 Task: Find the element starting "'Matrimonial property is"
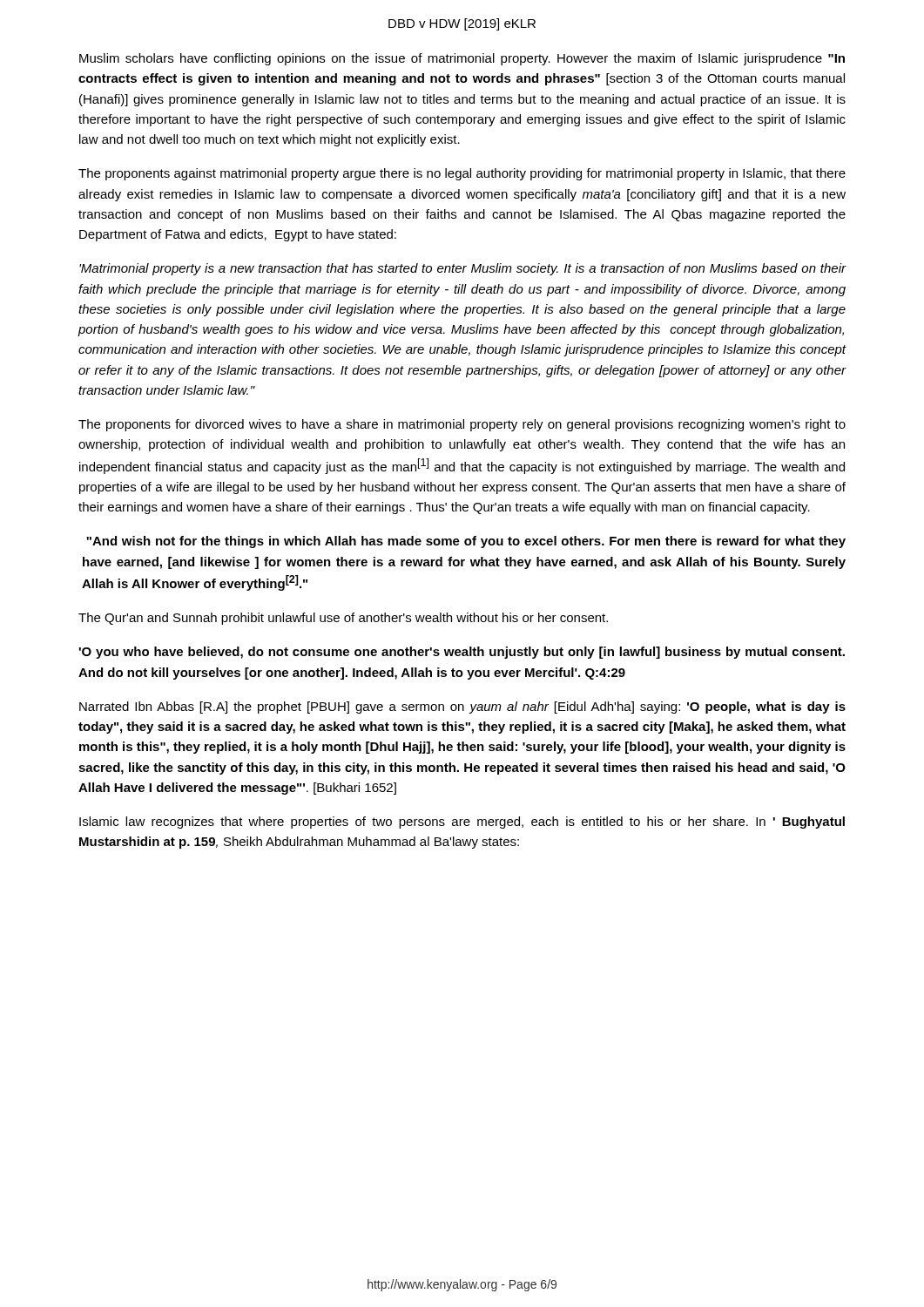[462, 329]
